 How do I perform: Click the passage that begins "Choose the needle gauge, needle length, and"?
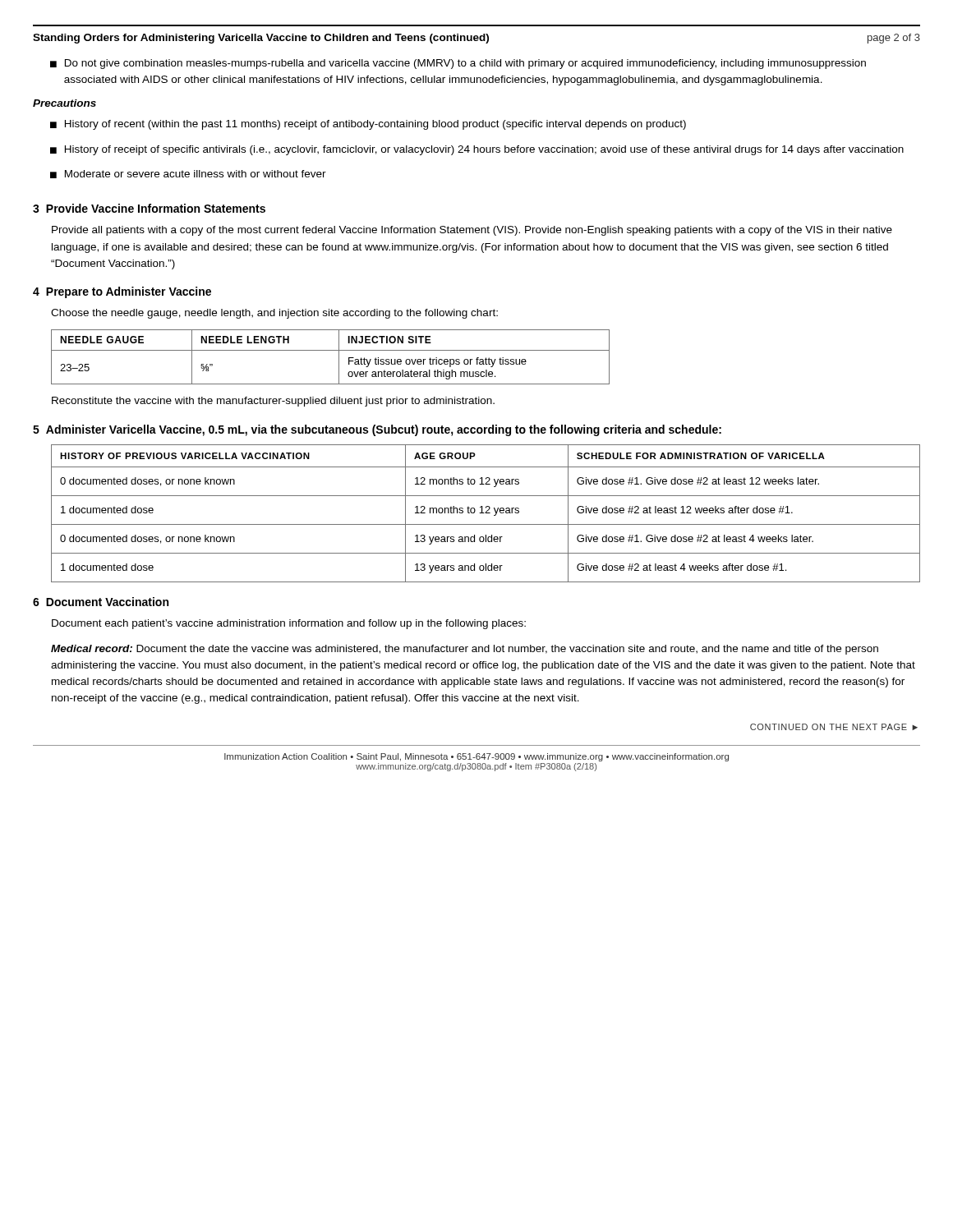[x=275, y=313]
